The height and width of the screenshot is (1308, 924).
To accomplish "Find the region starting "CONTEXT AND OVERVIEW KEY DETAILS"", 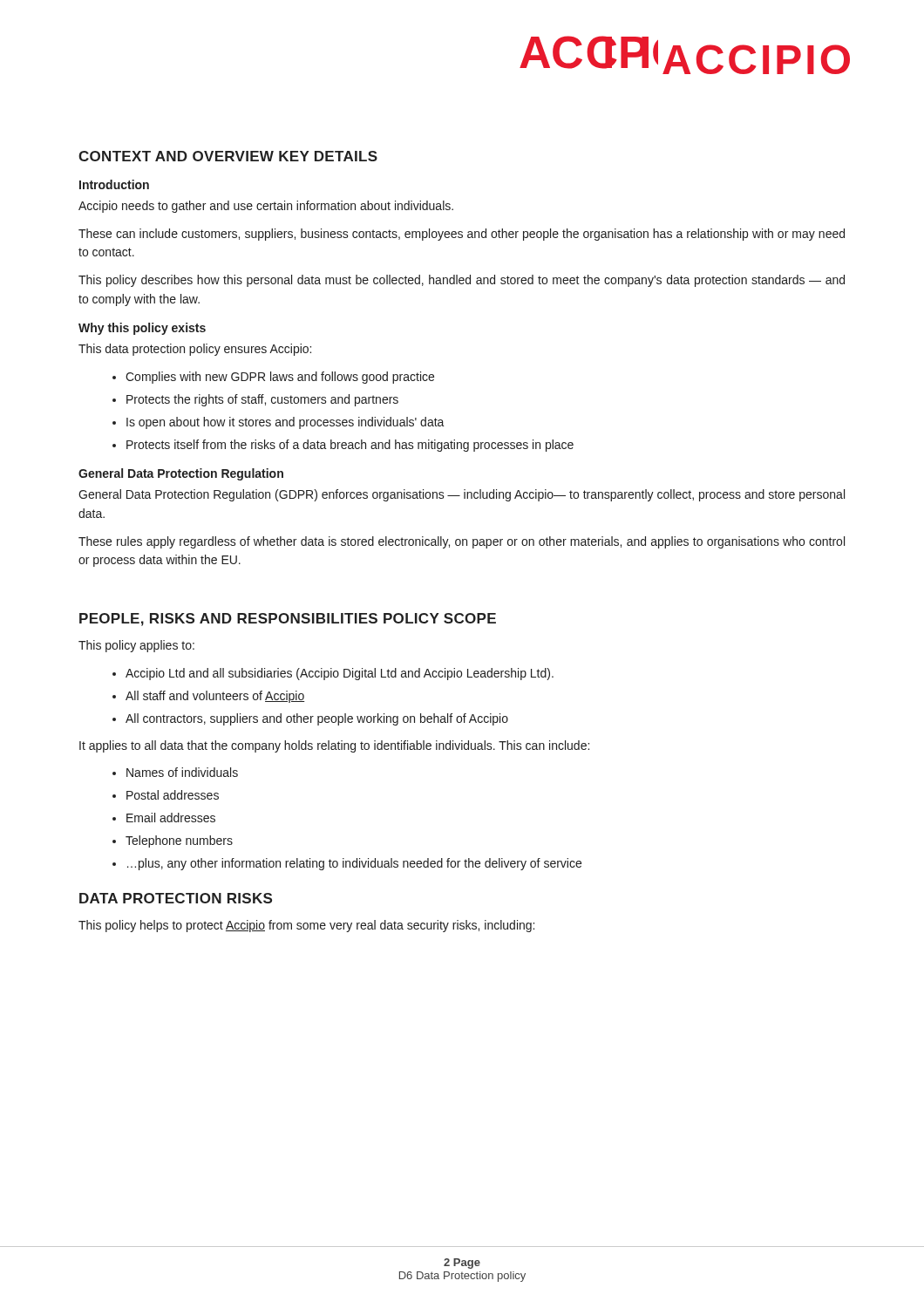I will 228,156.
